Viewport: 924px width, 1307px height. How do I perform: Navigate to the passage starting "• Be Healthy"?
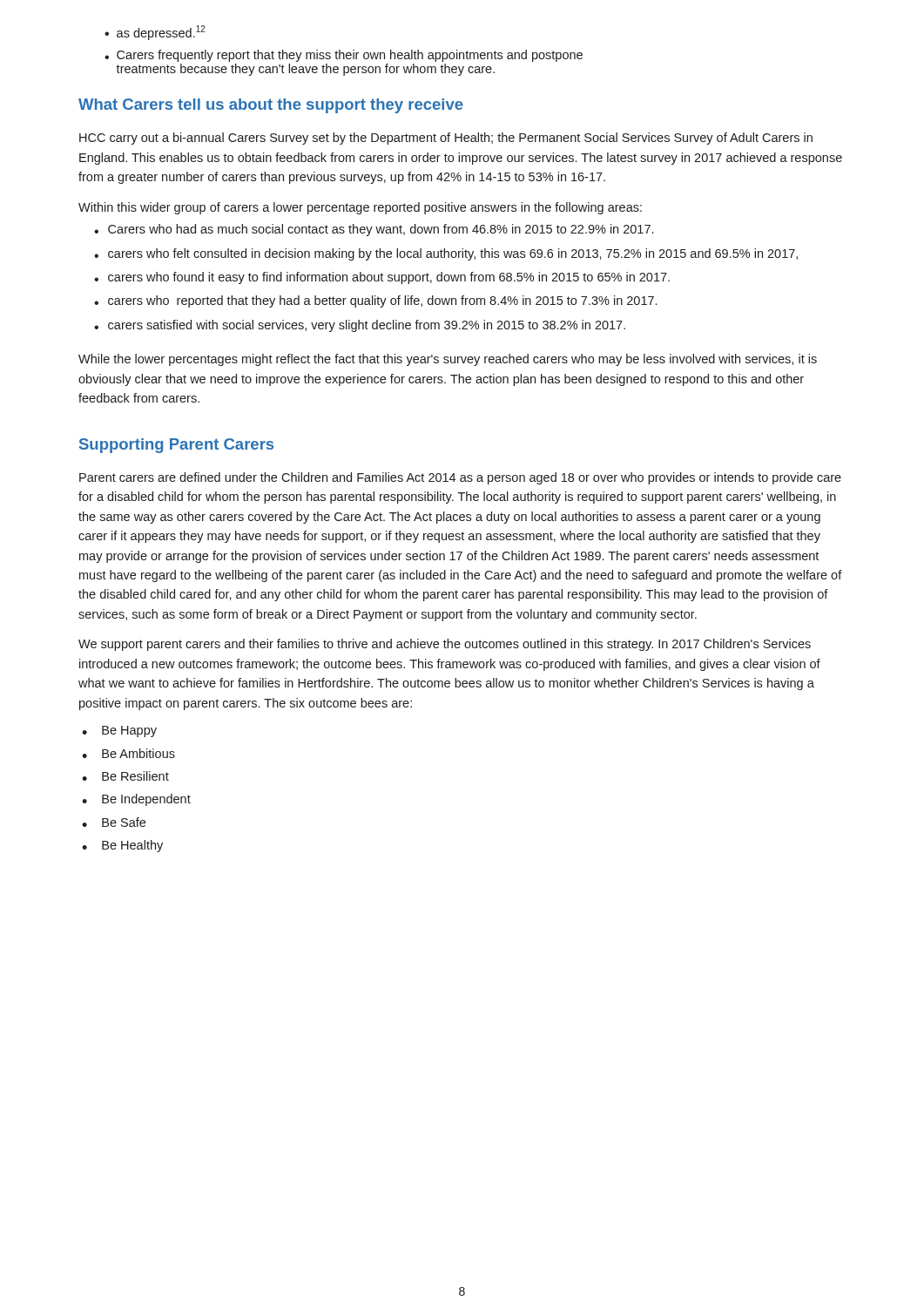[x=122, y=849]
